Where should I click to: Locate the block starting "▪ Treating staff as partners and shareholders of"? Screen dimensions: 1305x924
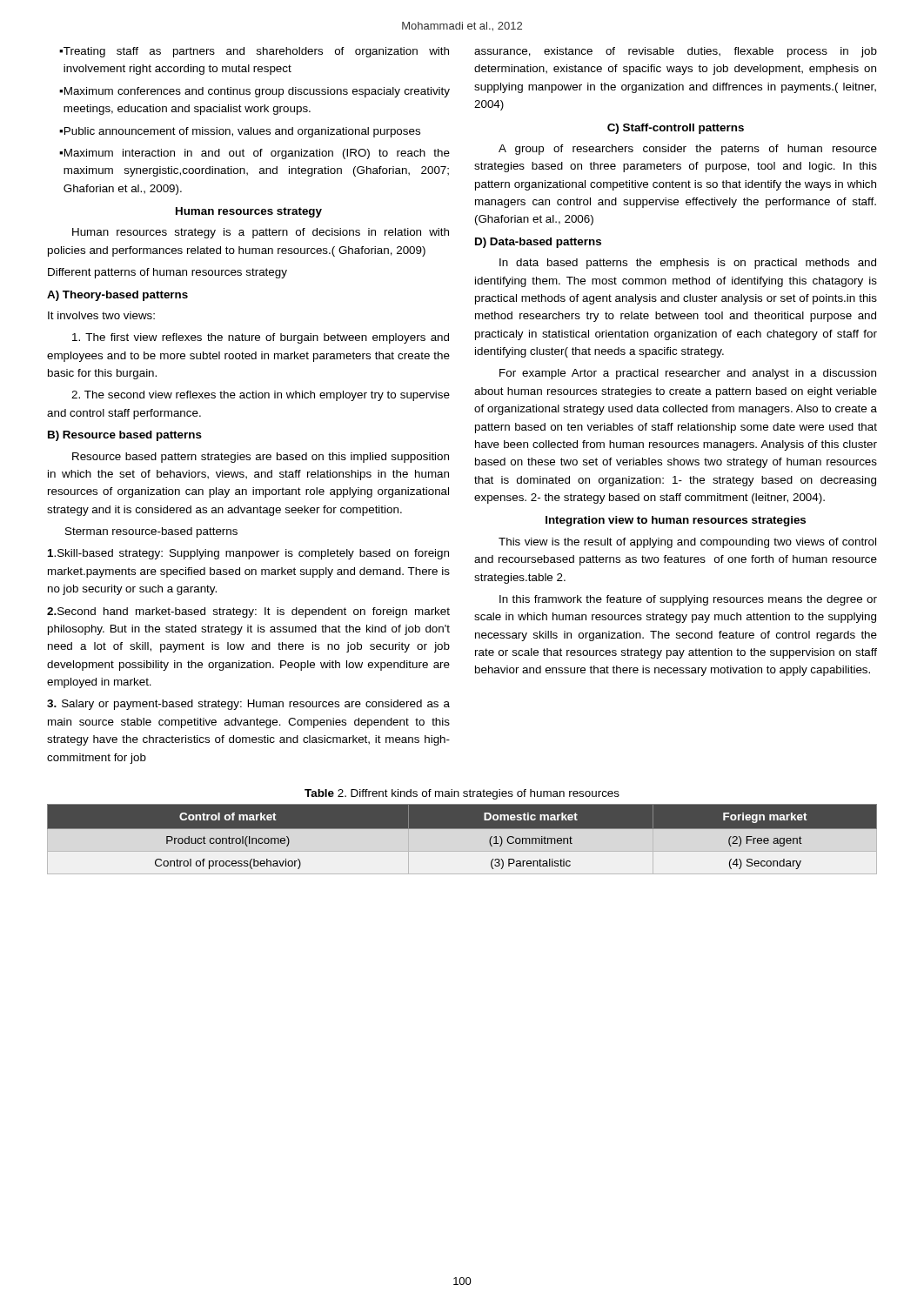(248, 60)
